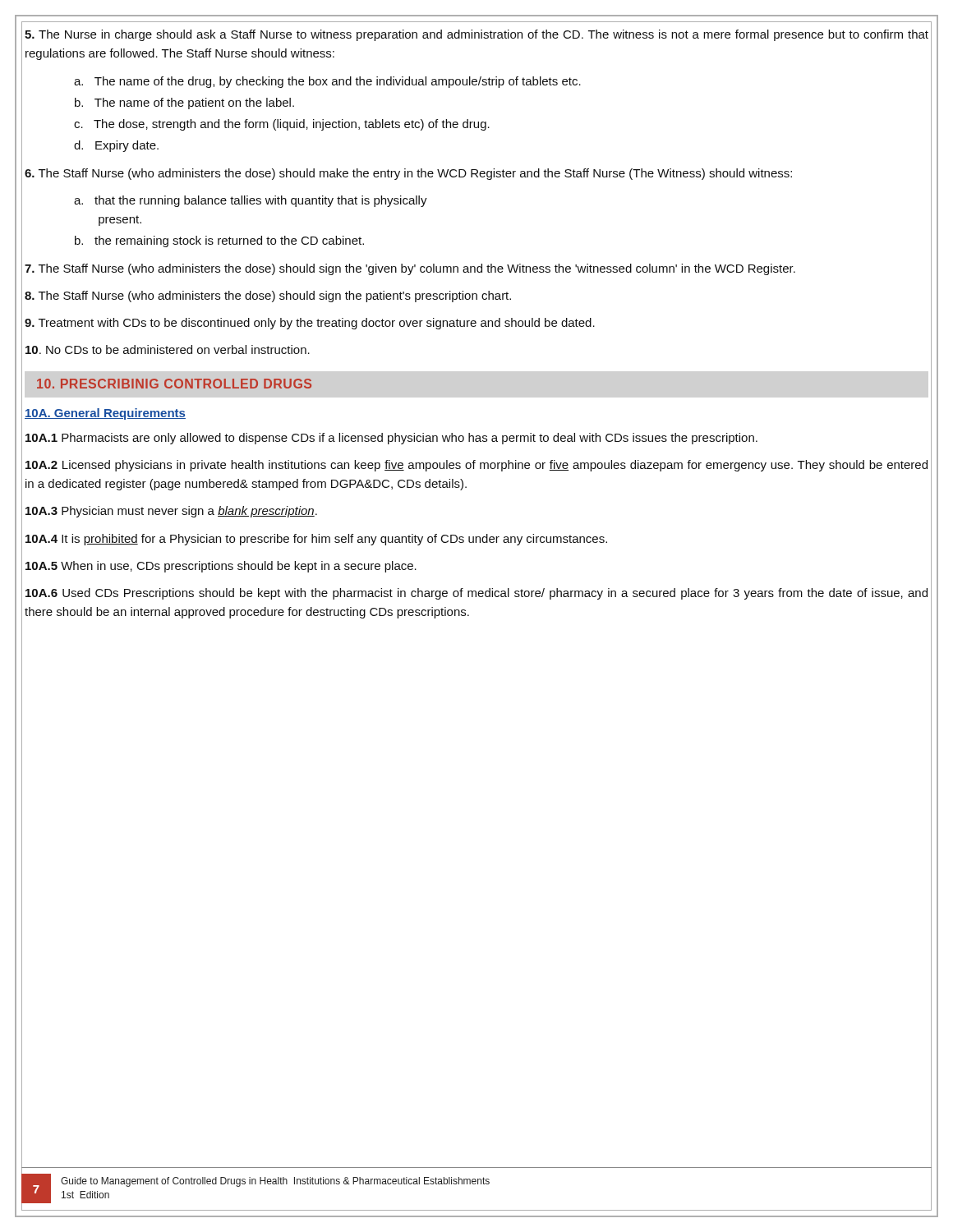Locate the section header that says "10A. General Requirements"
Screen dimensions: 1232x953
(x=105, y=412)
